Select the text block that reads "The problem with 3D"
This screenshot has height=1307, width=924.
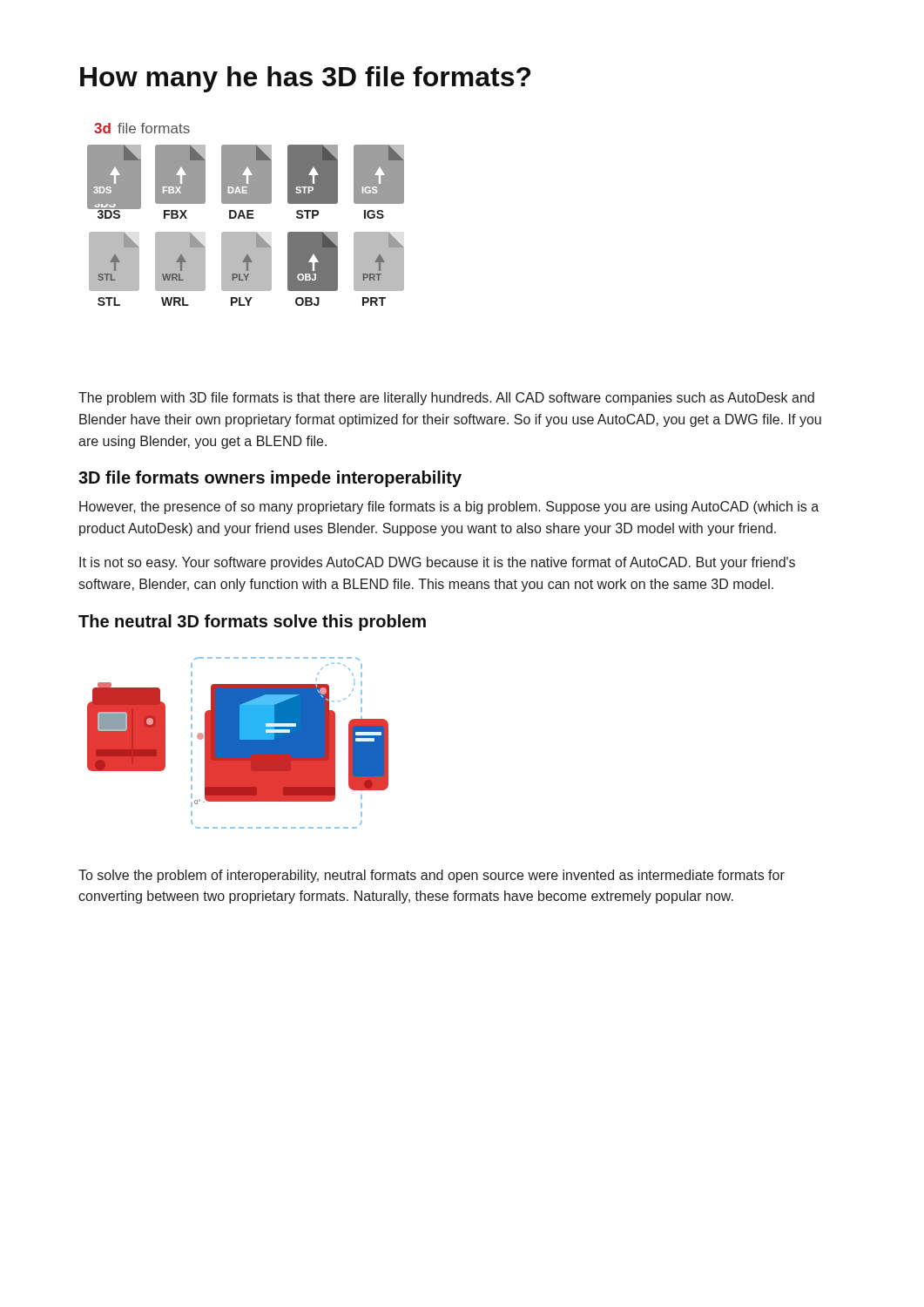coord(450,419)
